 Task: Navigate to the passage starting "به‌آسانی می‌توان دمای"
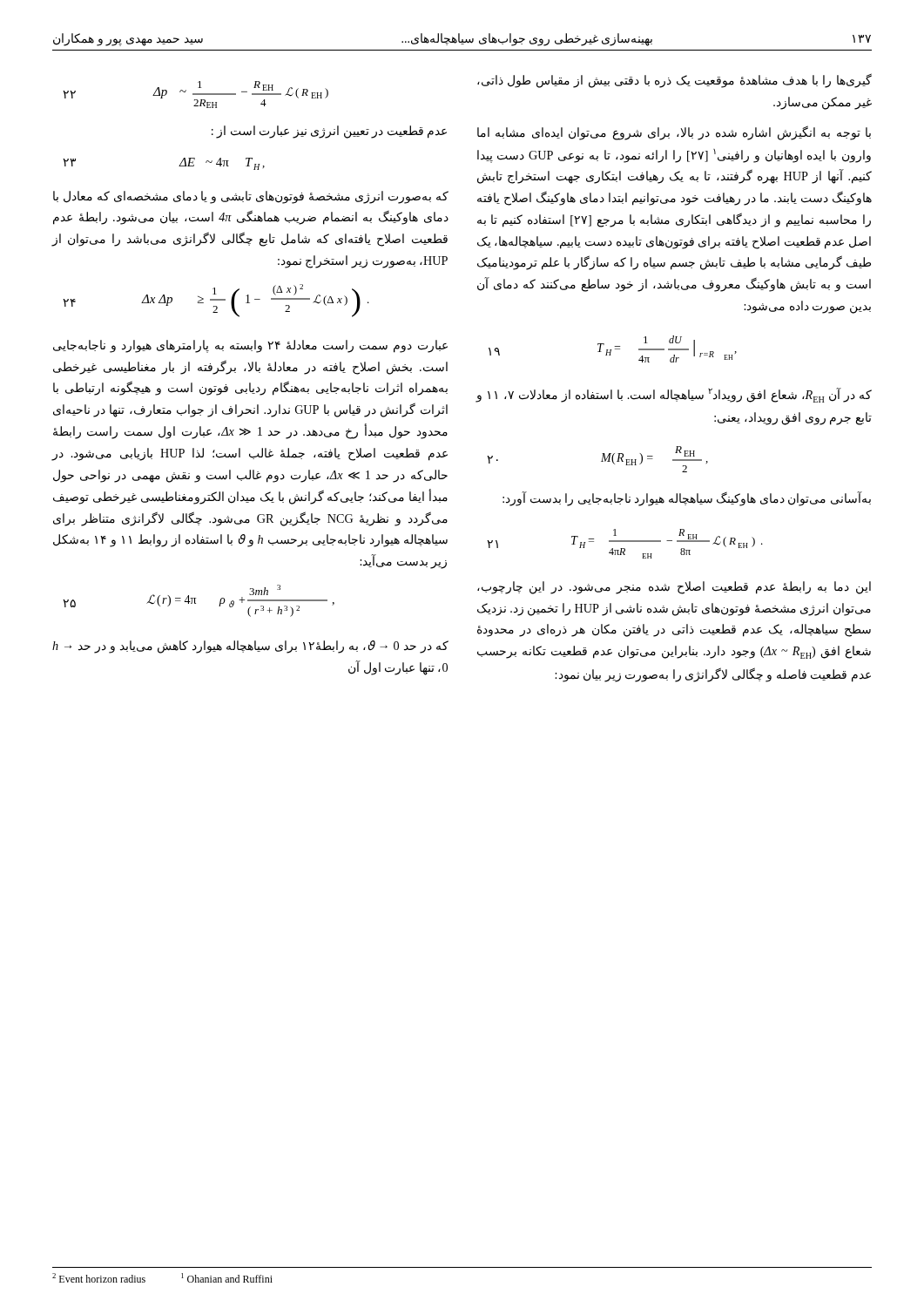(687, 498)
